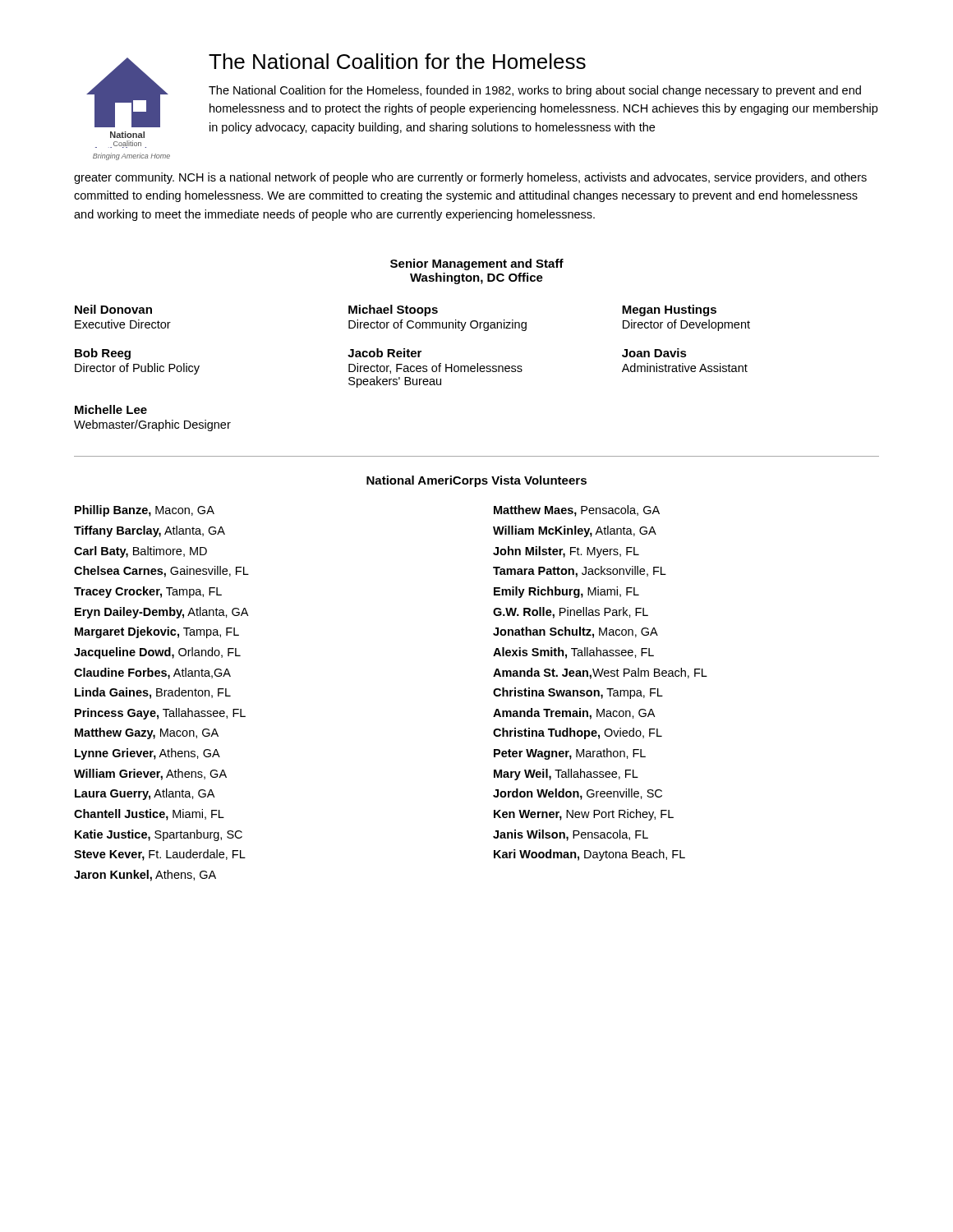Point to "William Griever, Athens, GA"

click(x=150, y=774)
